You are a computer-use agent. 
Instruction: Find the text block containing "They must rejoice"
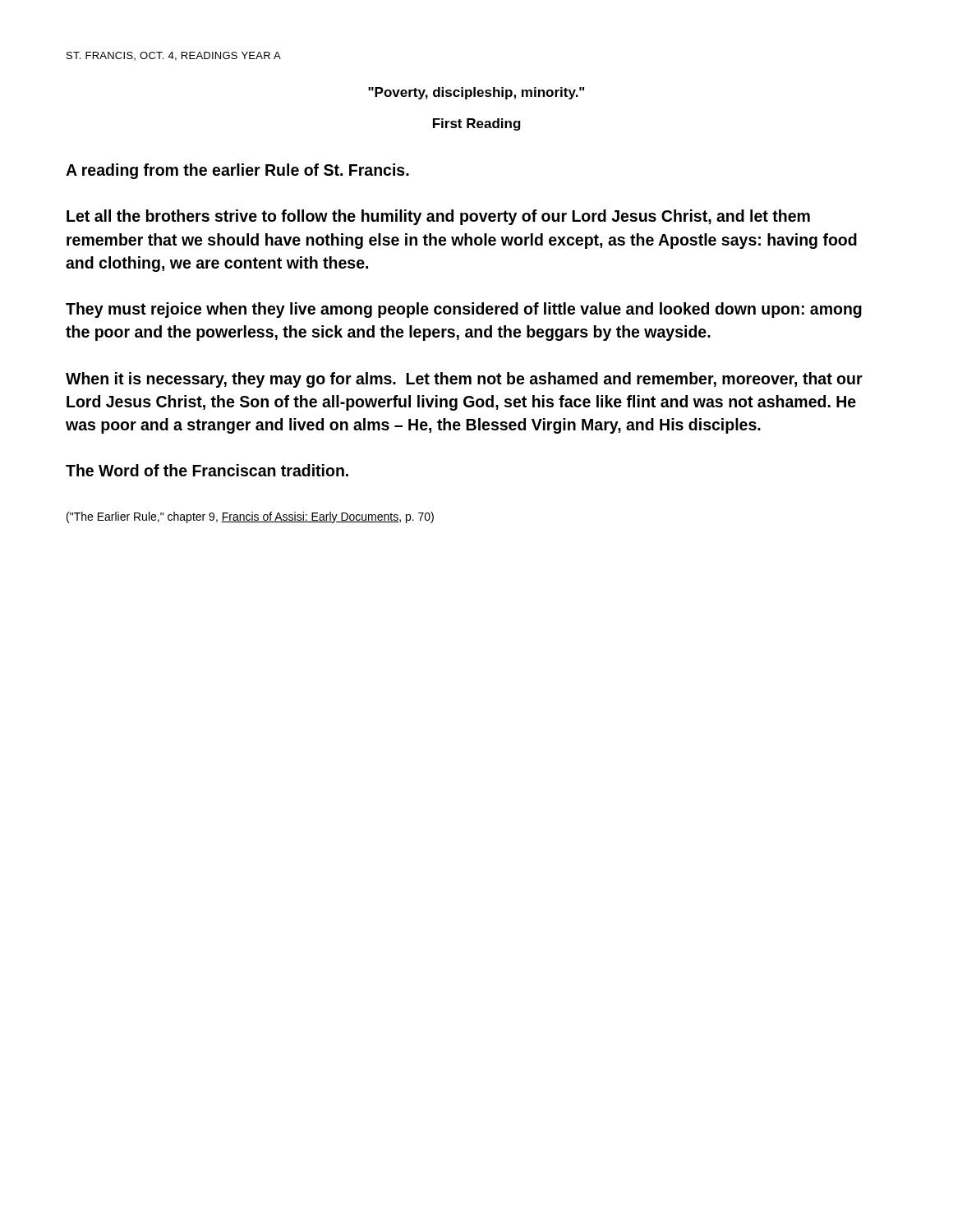tap(464, 321)
